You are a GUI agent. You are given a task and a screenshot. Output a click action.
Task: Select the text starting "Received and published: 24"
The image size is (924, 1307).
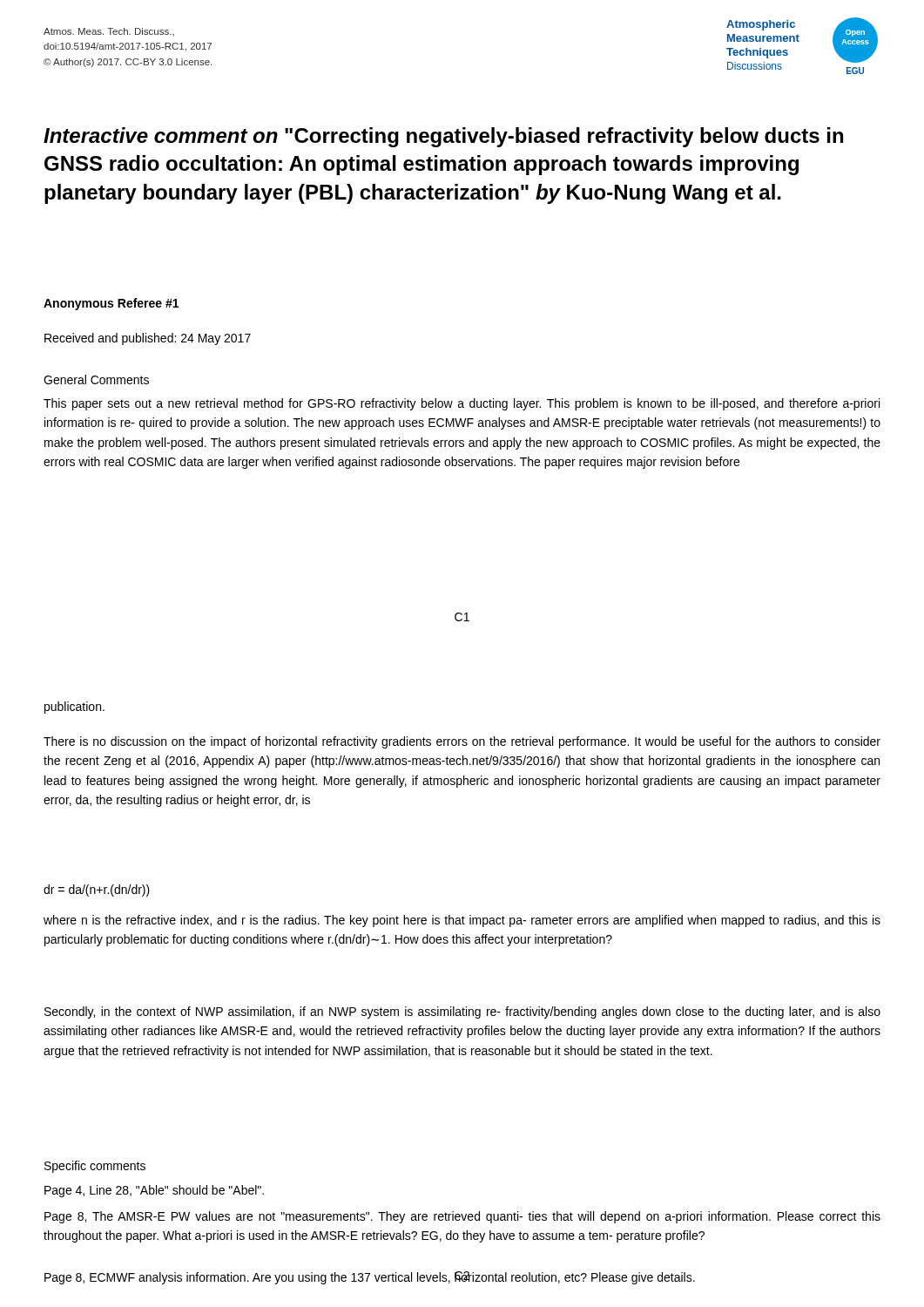click(x=147, y=338)
